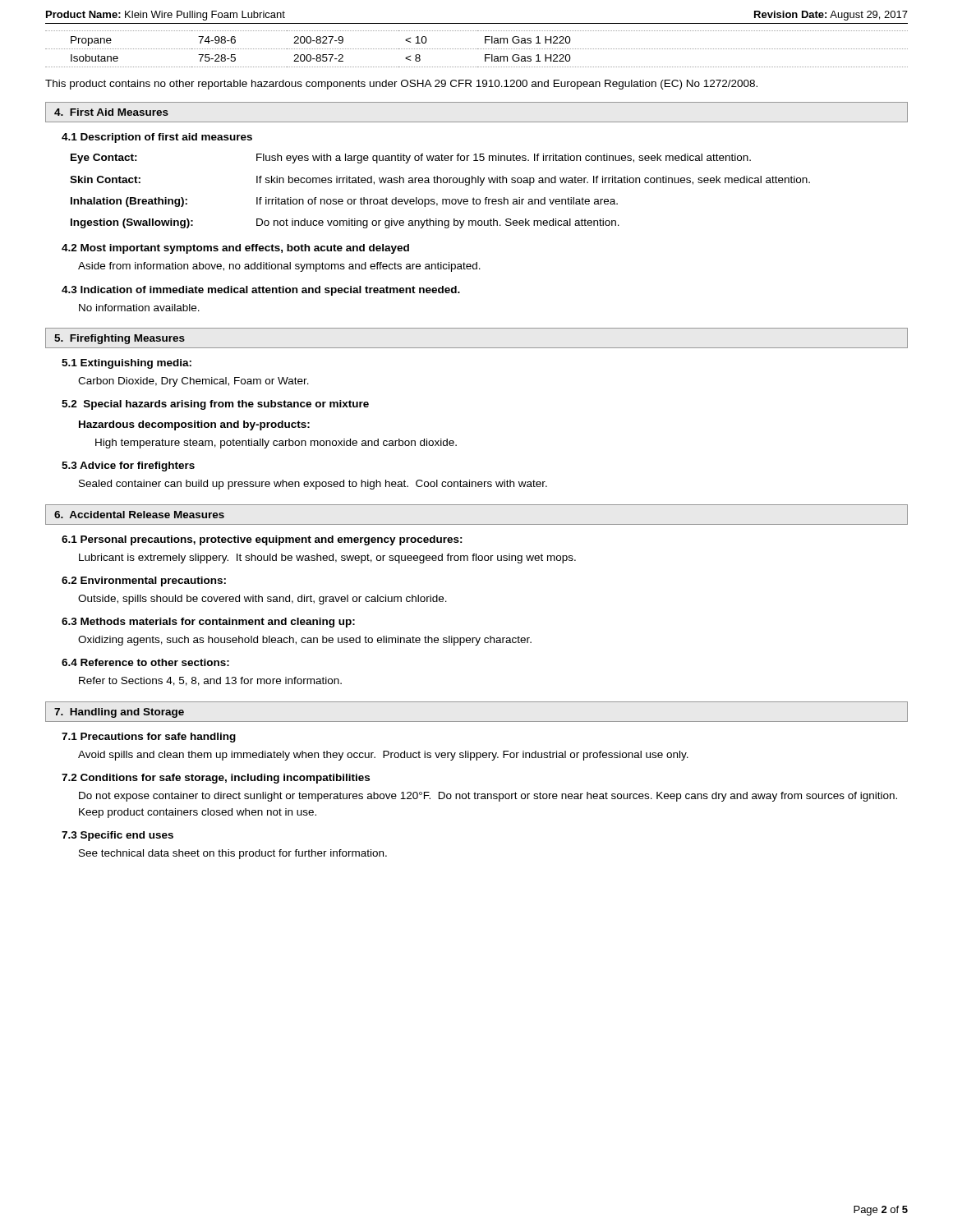The height and width of the screenshot is (1232, 953).
Task: Select the section header containing "7.1 Precautions for"
Action: 149,736
